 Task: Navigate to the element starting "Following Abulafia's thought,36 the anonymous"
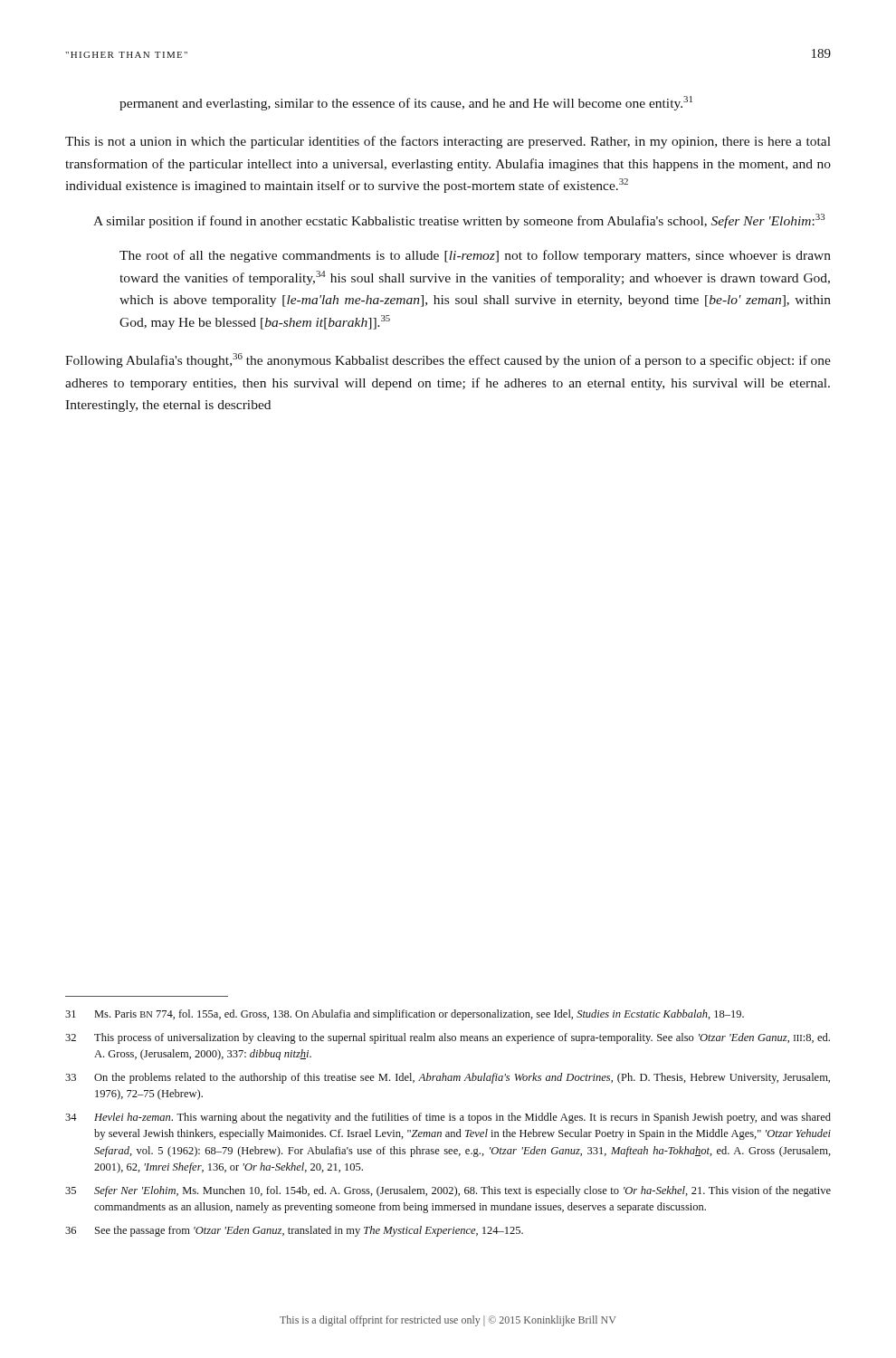[x=448, y=383]
